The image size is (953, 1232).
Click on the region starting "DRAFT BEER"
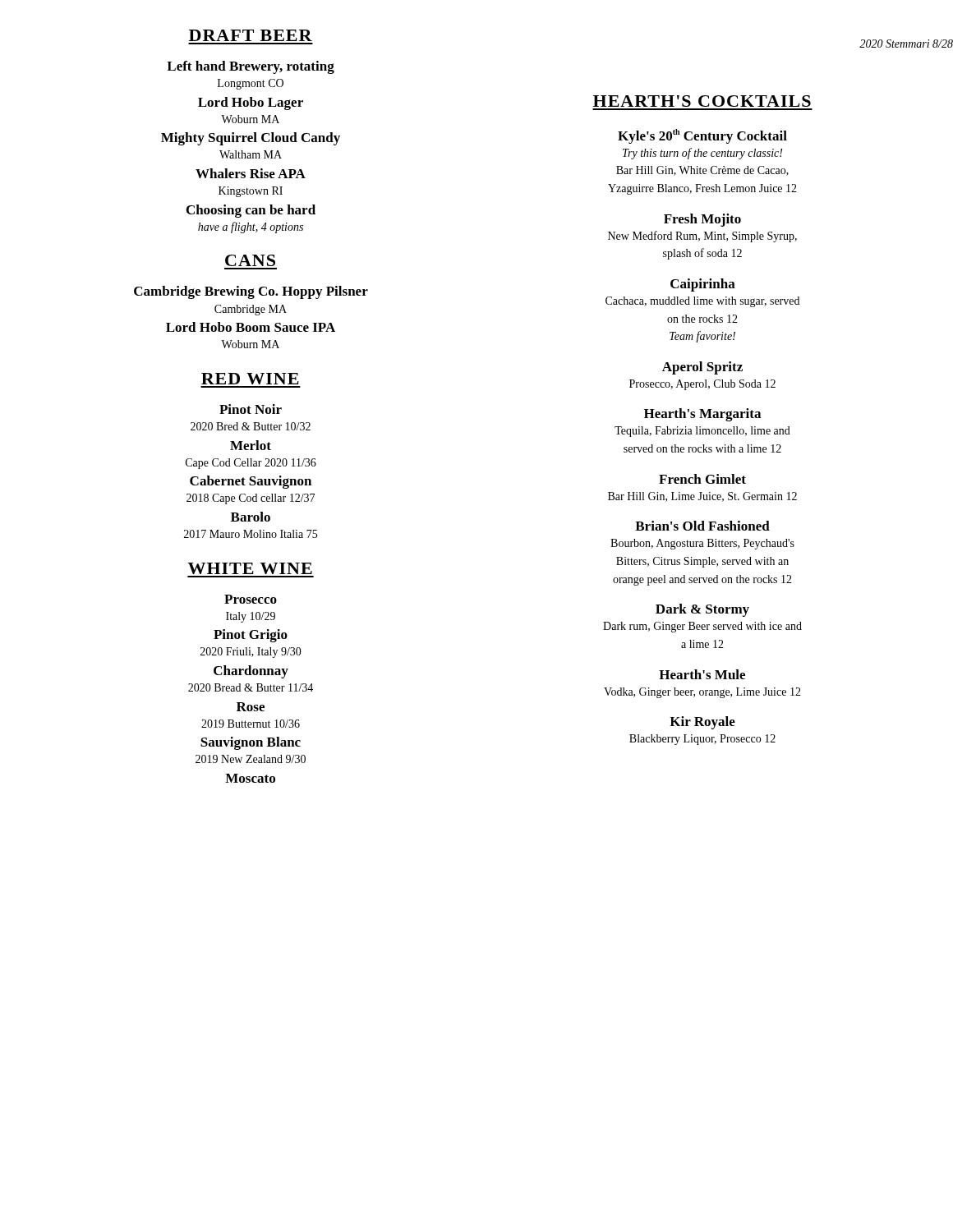pyautogui.click(x=251, y=35)
